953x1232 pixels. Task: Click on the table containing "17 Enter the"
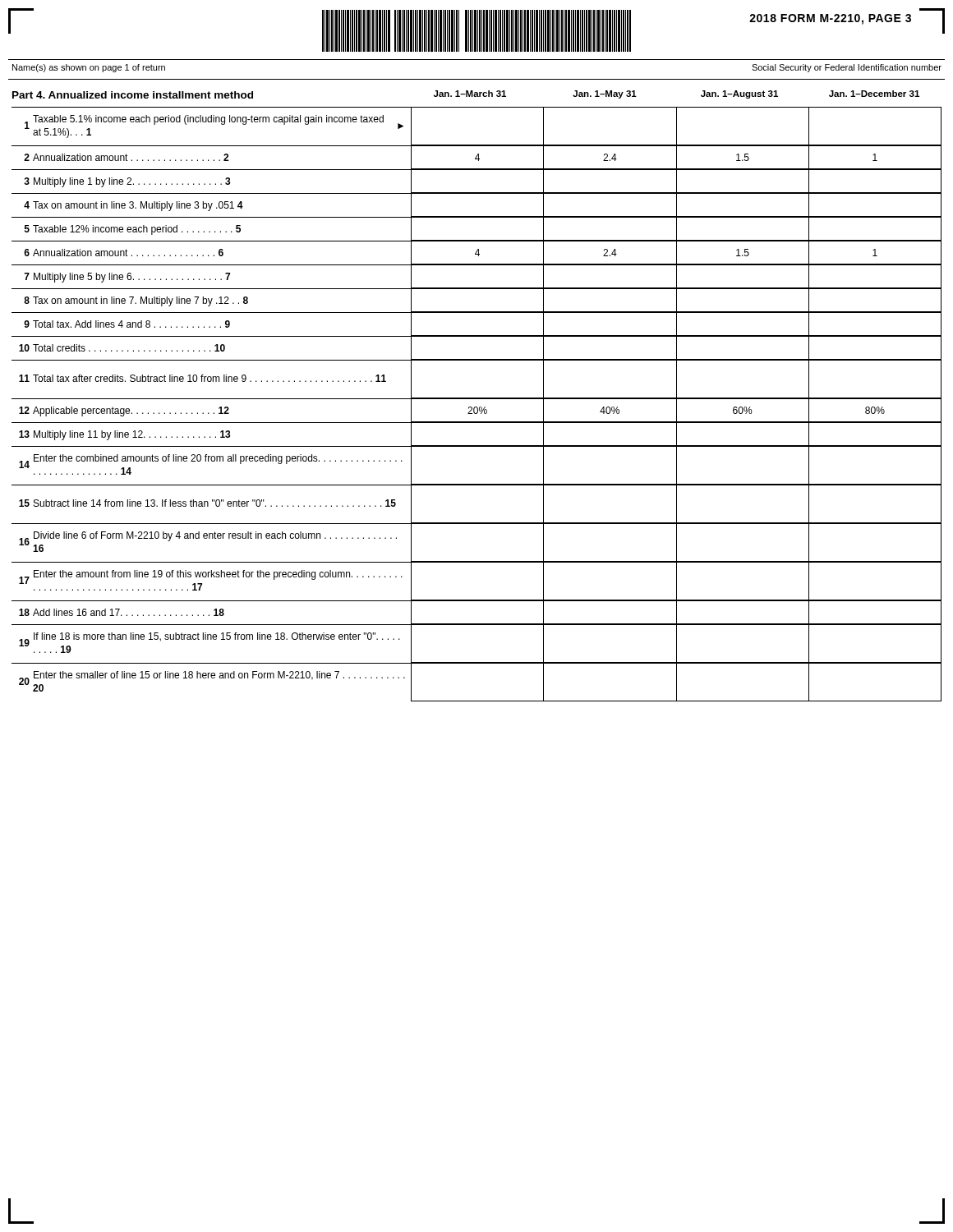pos(476,581)
